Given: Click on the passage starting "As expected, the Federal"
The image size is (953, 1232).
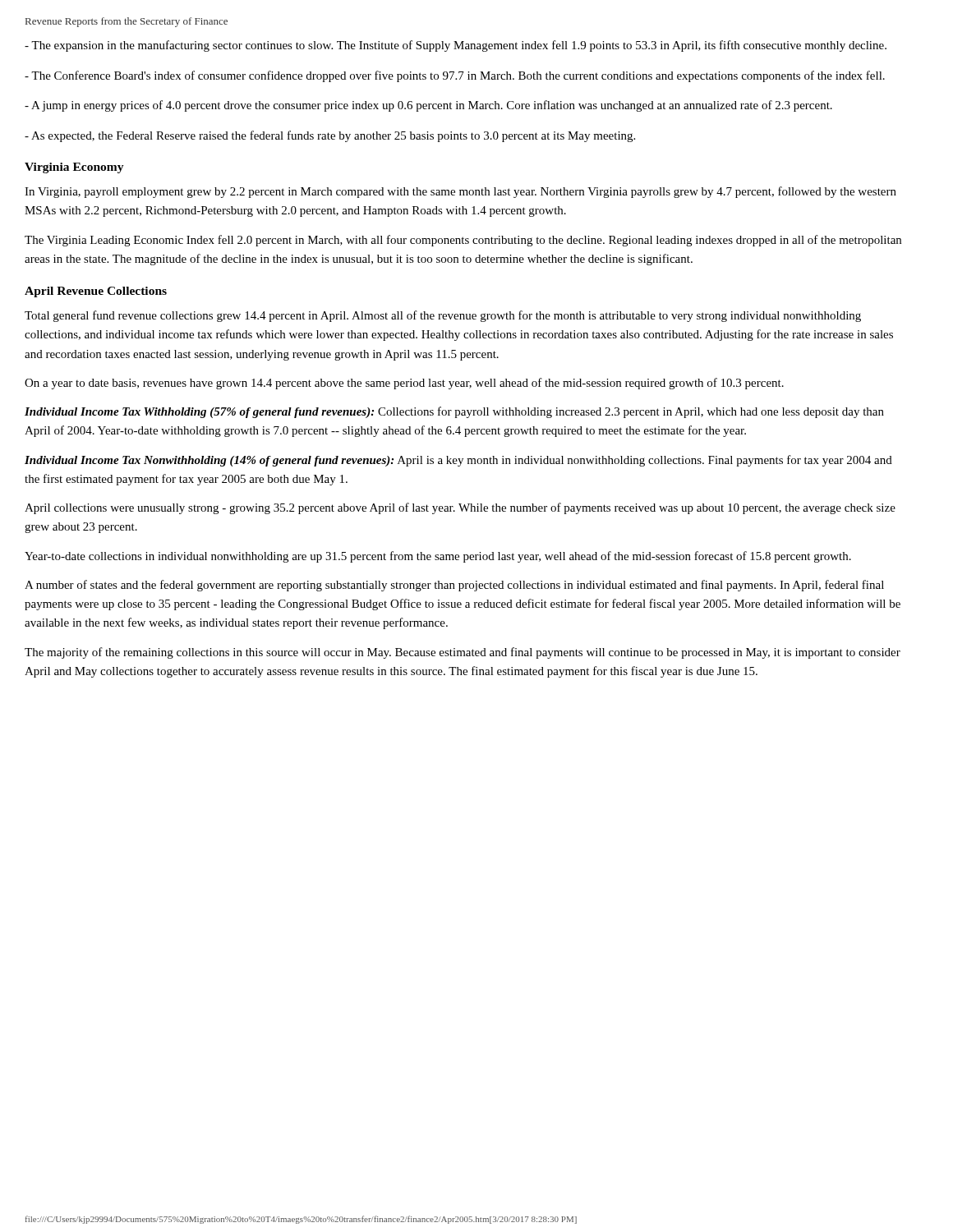Looking at the screenshot, I should click(x=330, y=135).
